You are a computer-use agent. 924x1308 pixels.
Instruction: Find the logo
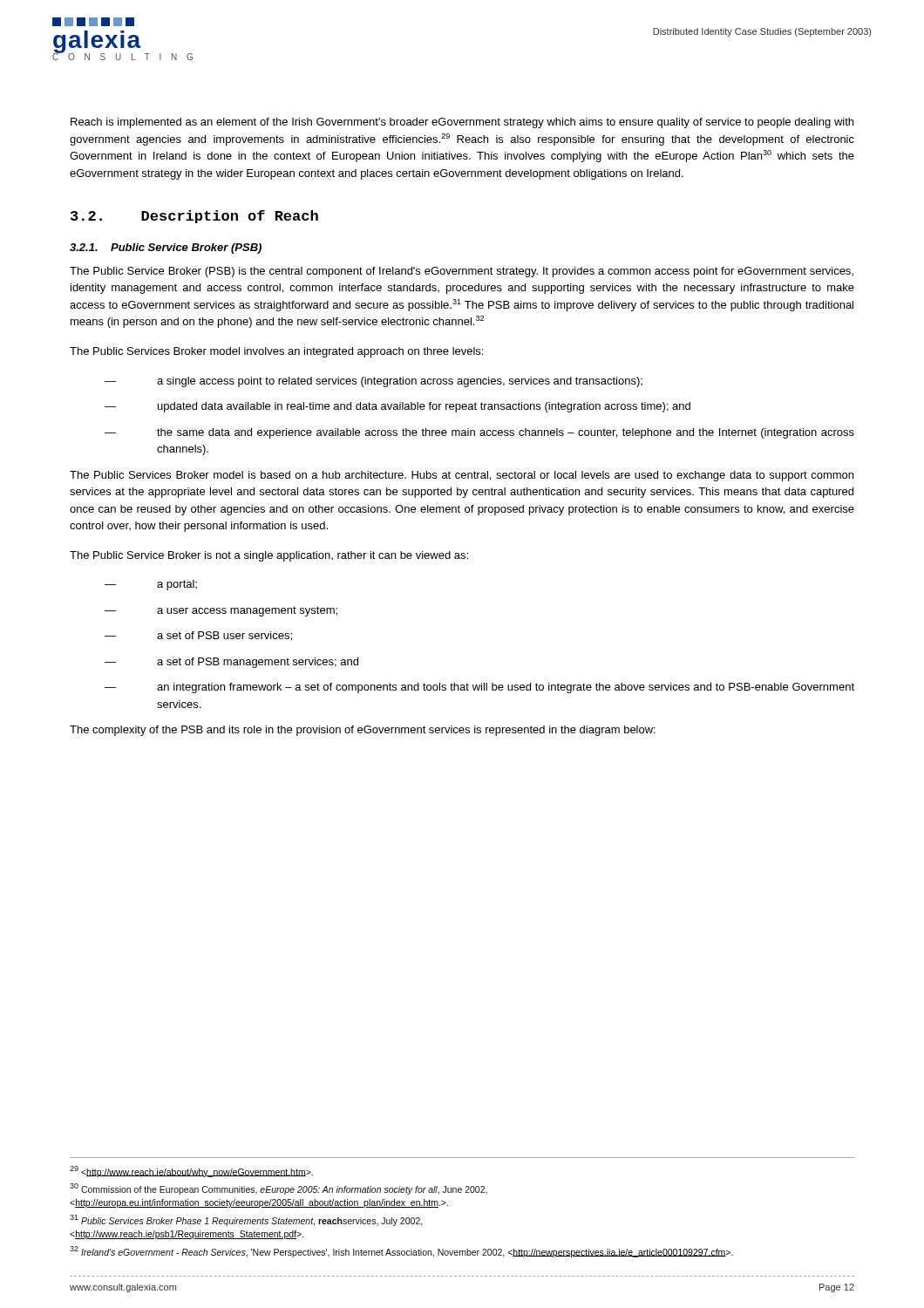[125, 40]
